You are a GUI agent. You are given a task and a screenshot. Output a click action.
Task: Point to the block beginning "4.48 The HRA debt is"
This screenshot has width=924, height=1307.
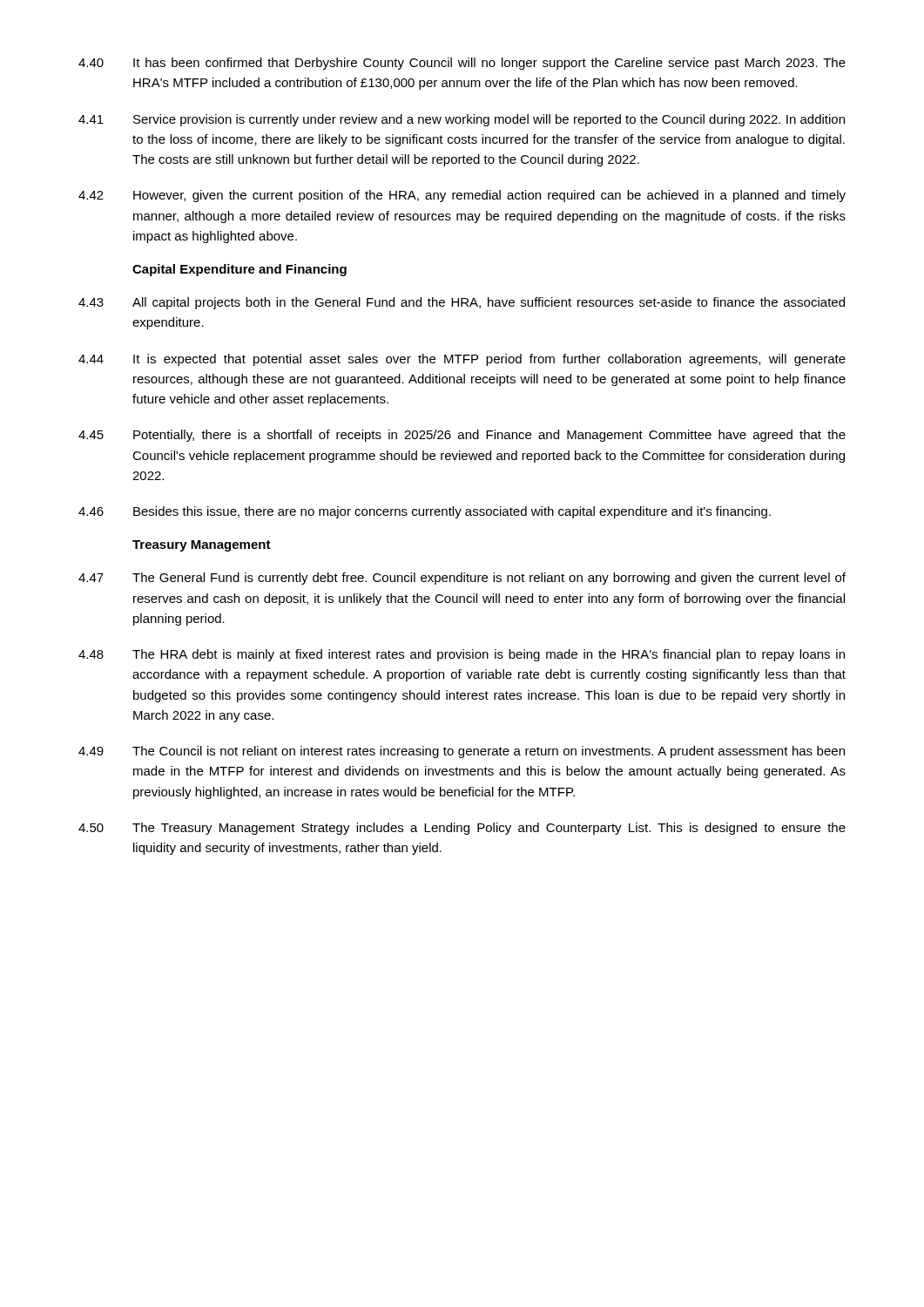(x=462, y=684)
